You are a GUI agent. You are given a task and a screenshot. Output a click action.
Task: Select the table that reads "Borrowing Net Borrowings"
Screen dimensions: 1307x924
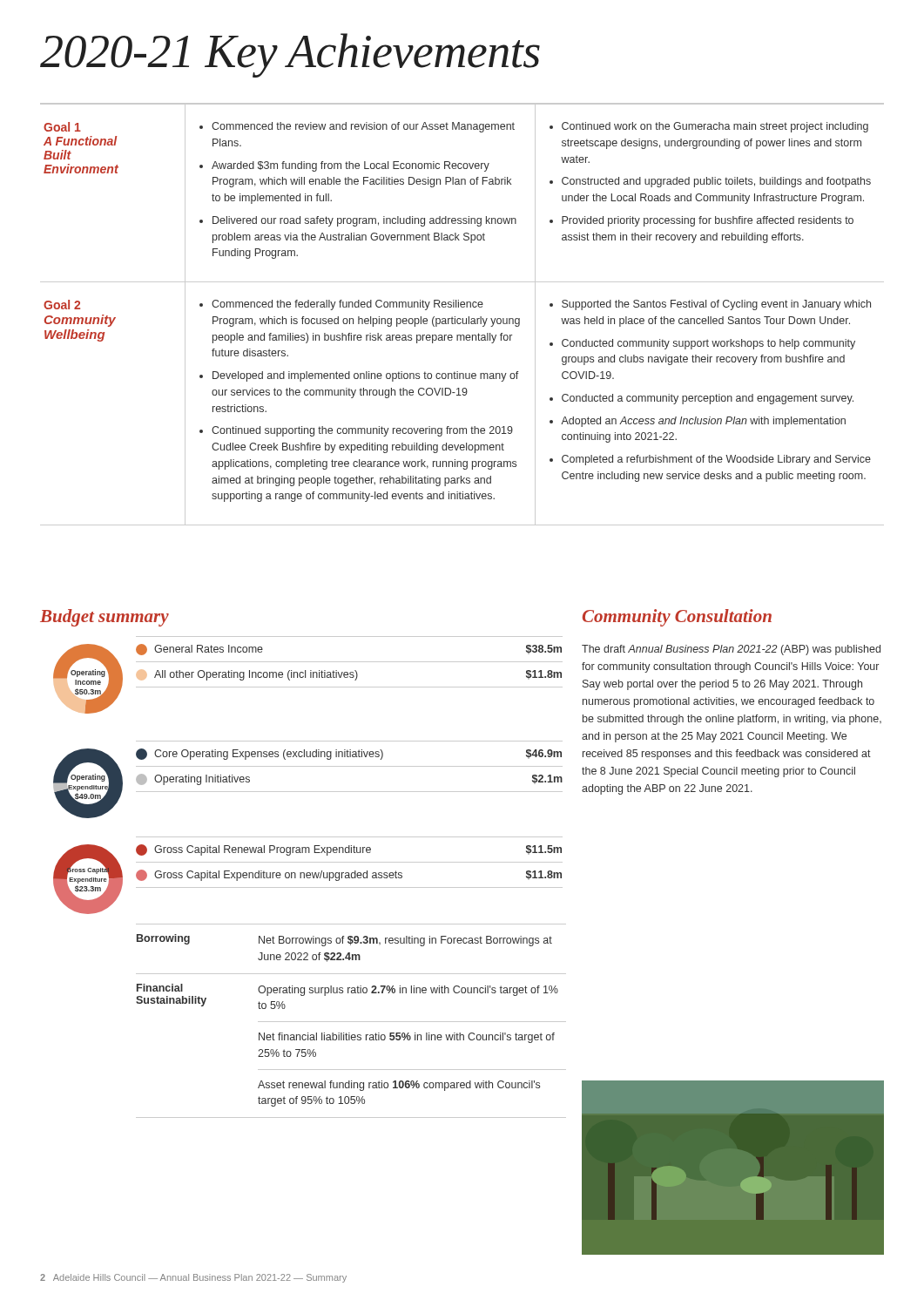point(351,1021)
